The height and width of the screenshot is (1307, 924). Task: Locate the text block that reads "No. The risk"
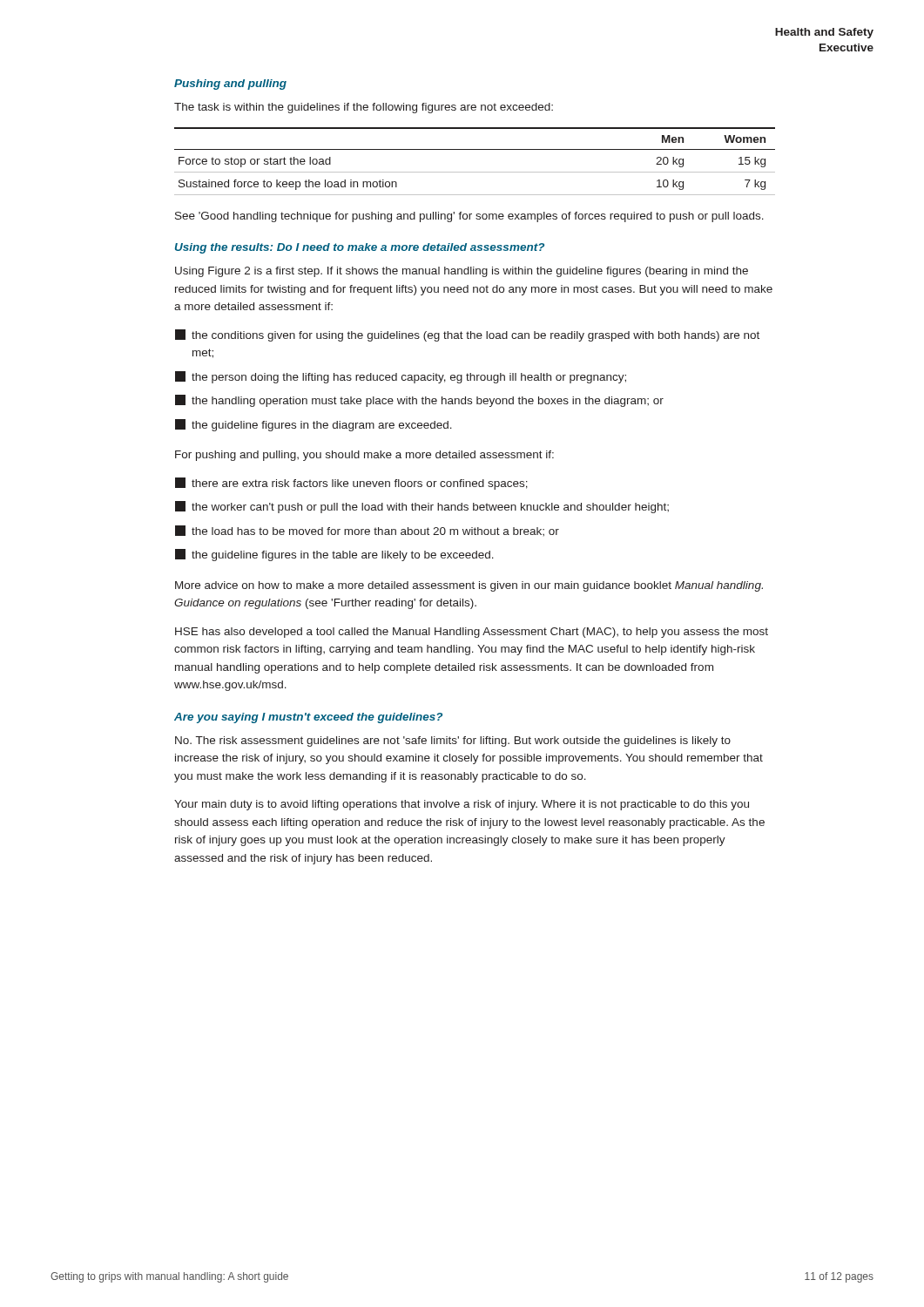[468, 758]
